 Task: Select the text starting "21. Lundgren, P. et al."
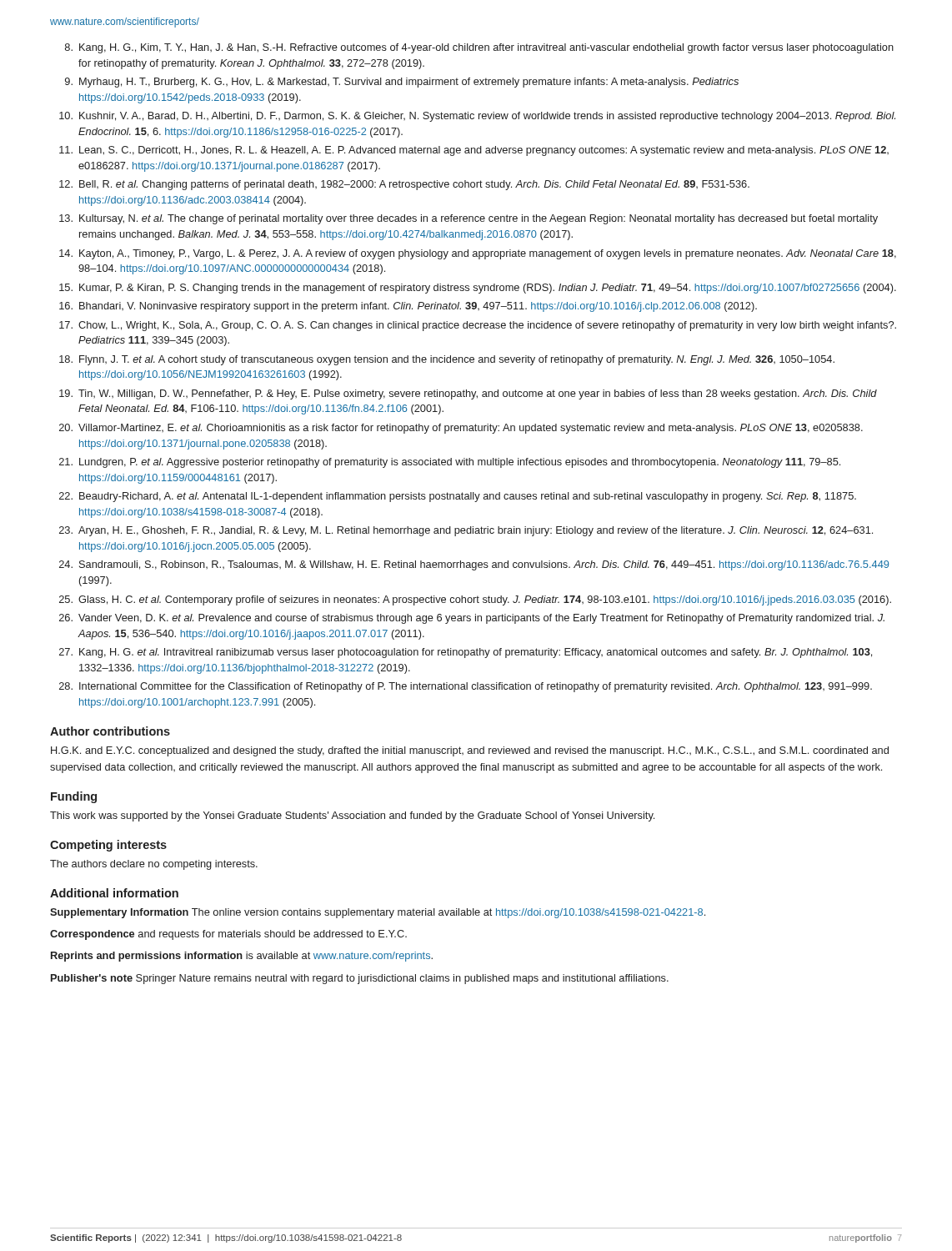point(476,470)
